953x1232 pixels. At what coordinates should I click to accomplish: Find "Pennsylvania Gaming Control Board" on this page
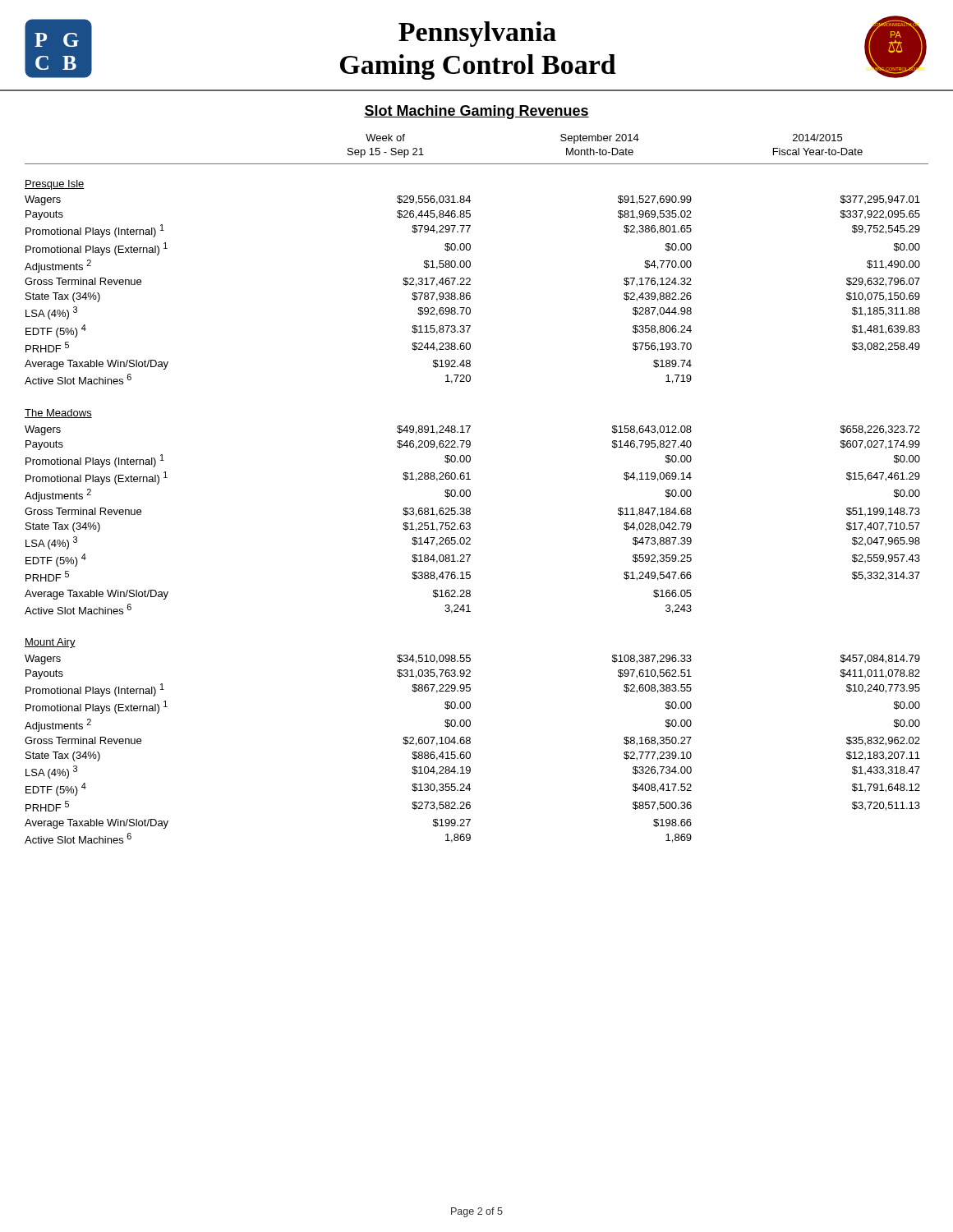pyautogui.click(x=477, y=48)
